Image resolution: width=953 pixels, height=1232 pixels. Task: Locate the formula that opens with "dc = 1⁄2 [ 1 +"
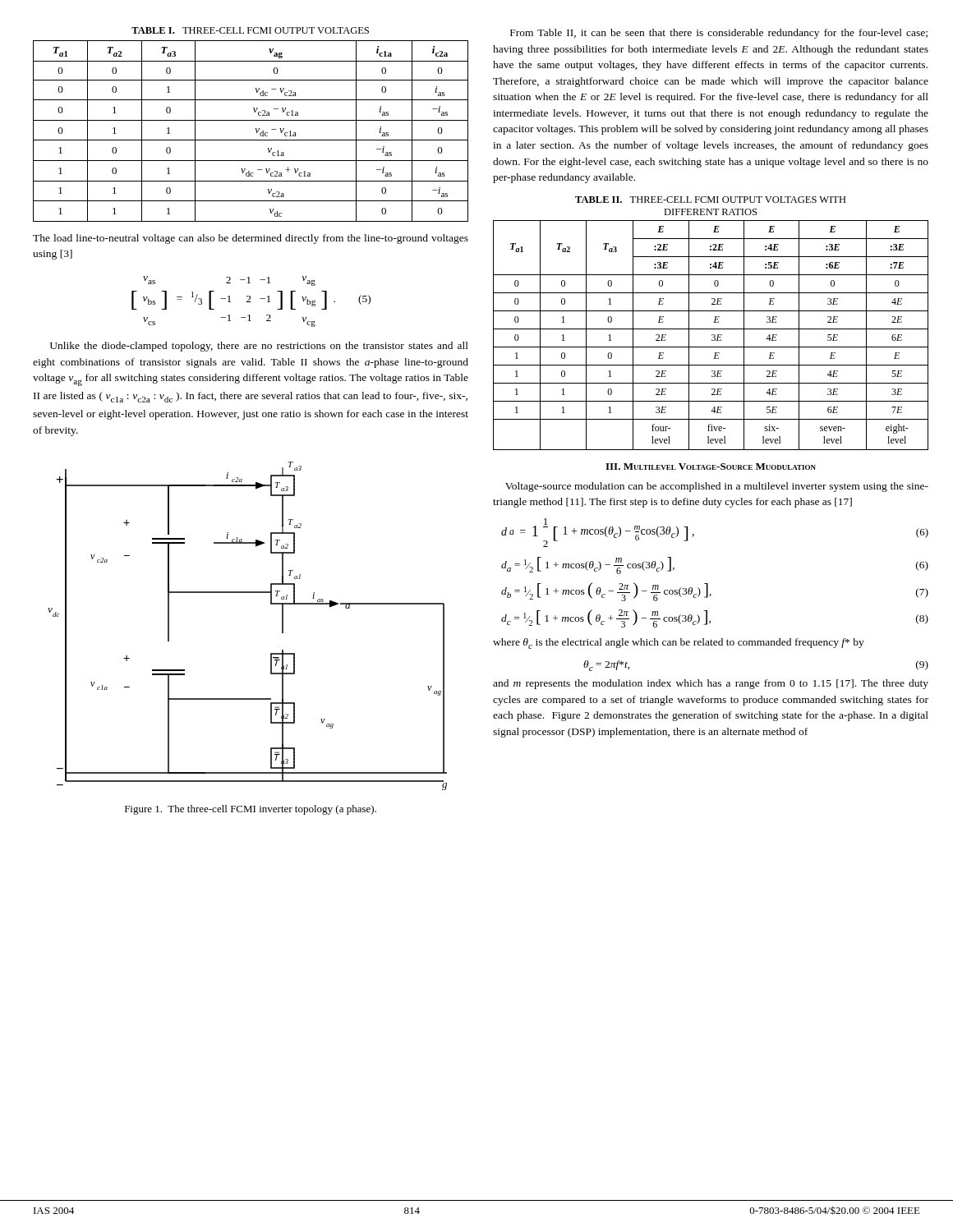click(715, 619)
